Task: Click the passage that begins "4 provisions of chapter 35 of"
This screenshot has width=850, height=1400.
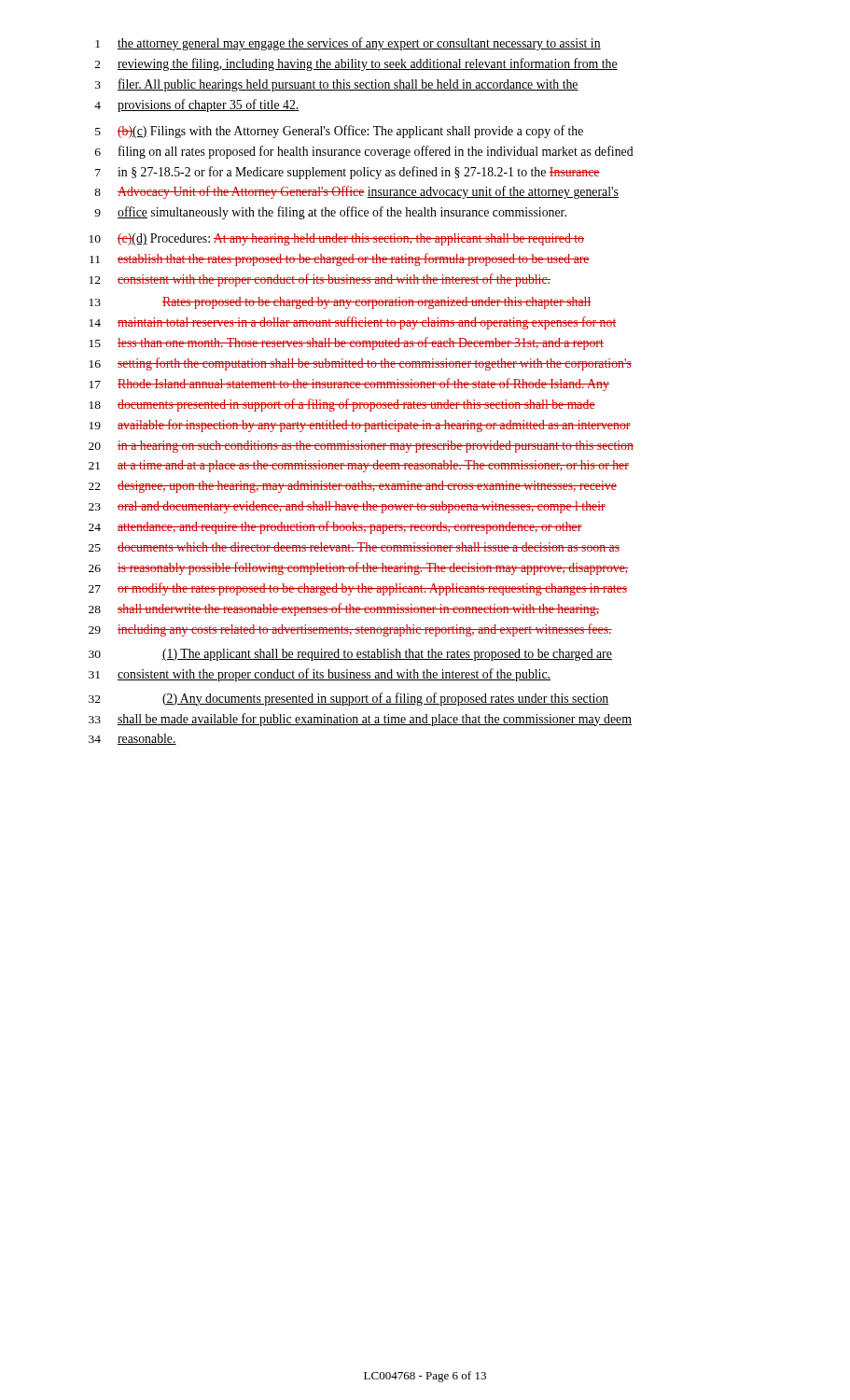Action: (197, 105)
